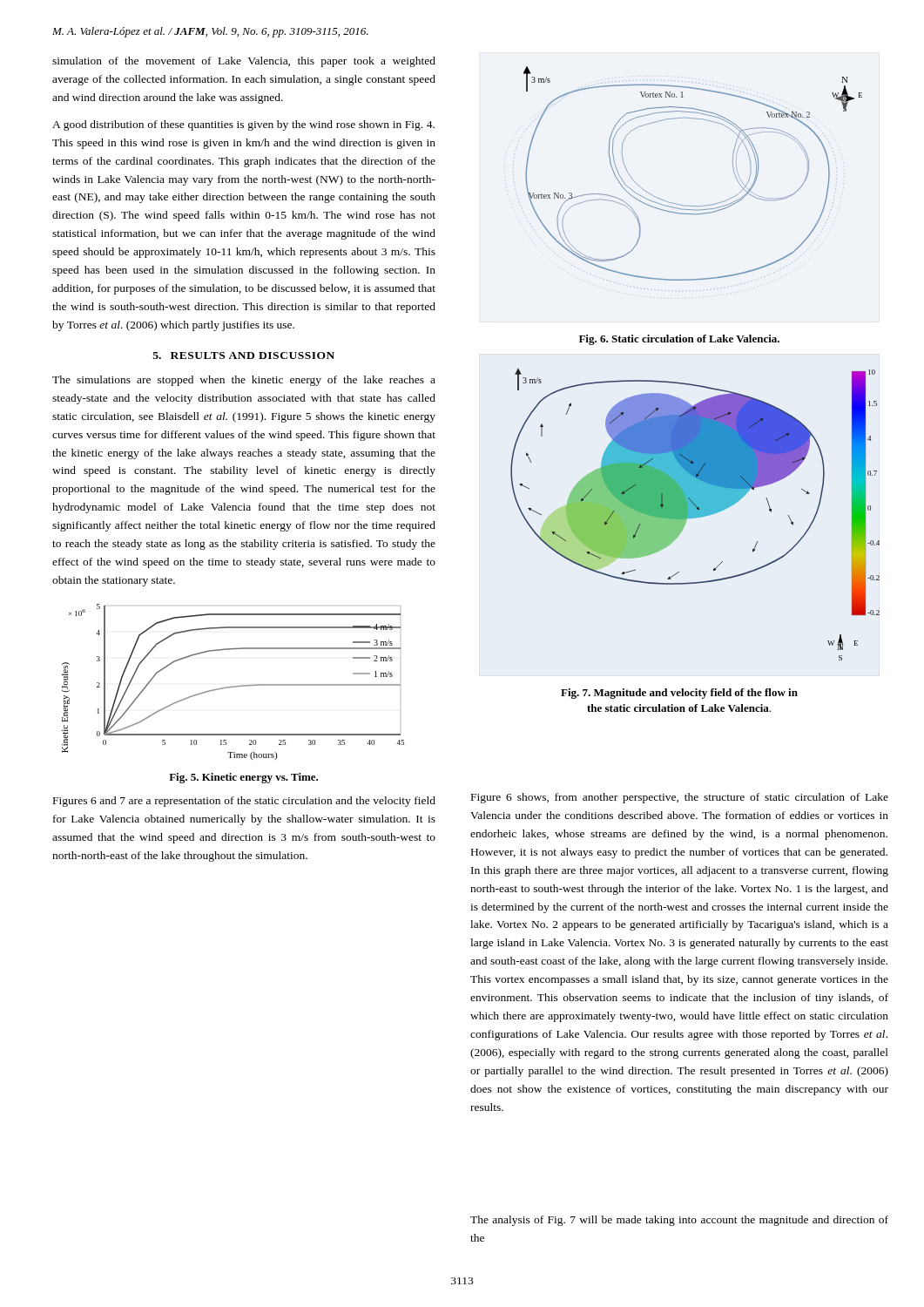Screen dimensions: 1307x924
Task: Click on the line chart
Action: click(x=244, y=683)
